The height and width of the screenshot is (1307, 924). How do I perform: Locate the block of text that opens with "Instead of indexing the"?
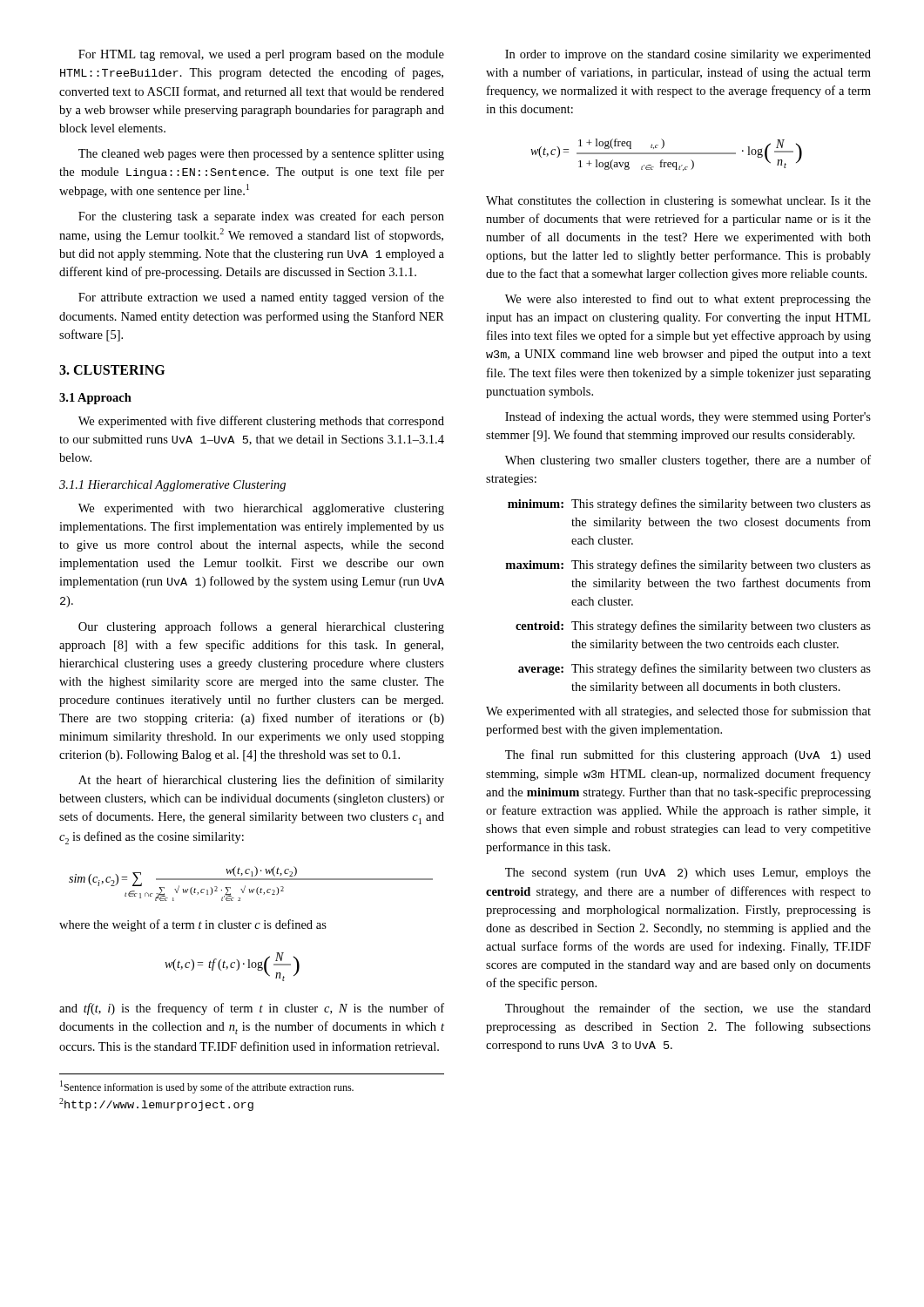(678, 426)
